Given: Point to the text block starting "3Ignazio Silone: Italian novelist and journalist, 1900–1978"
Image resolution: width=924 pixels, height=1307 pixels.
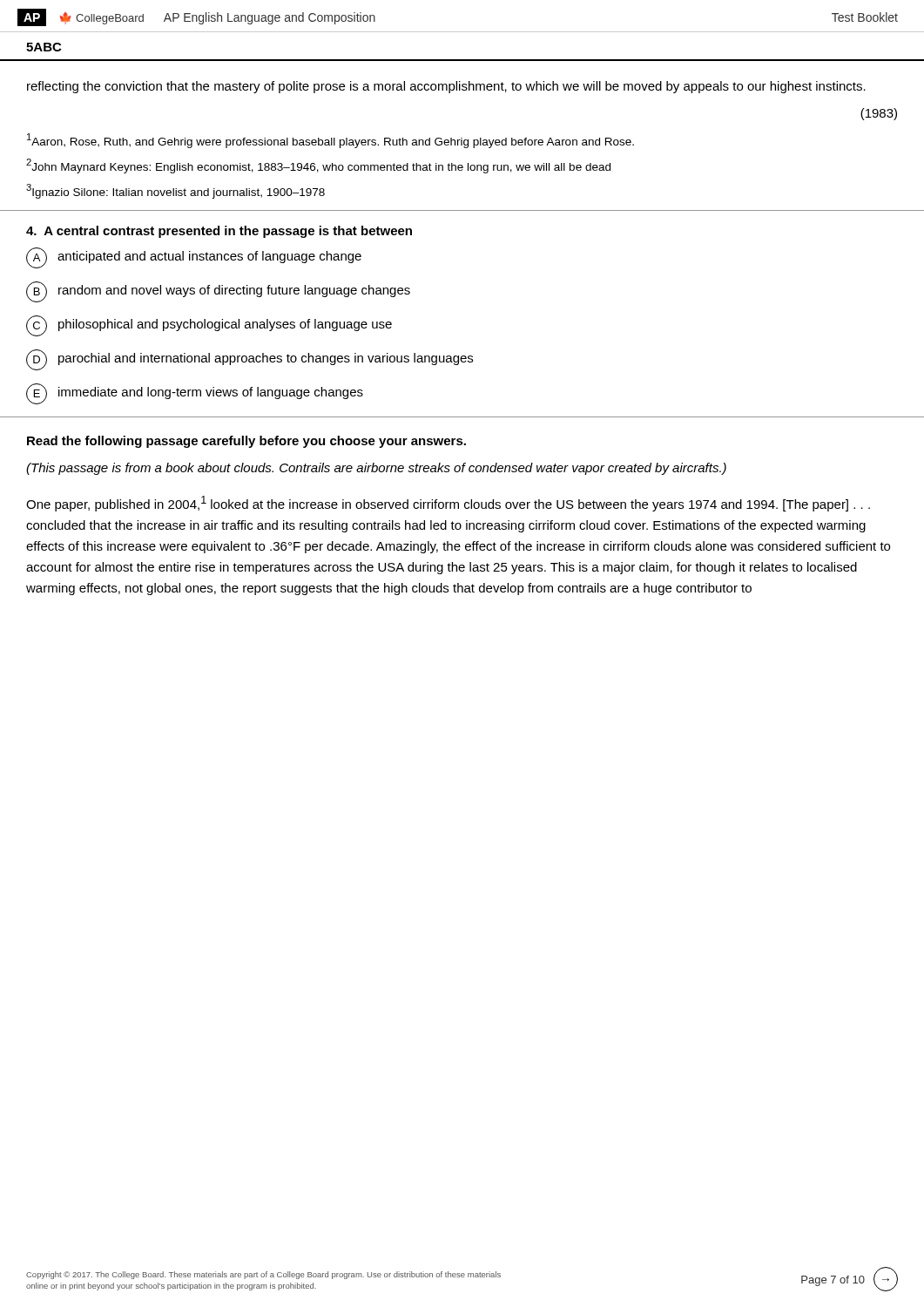Looking at the screenshot, I should coord(176,190).
